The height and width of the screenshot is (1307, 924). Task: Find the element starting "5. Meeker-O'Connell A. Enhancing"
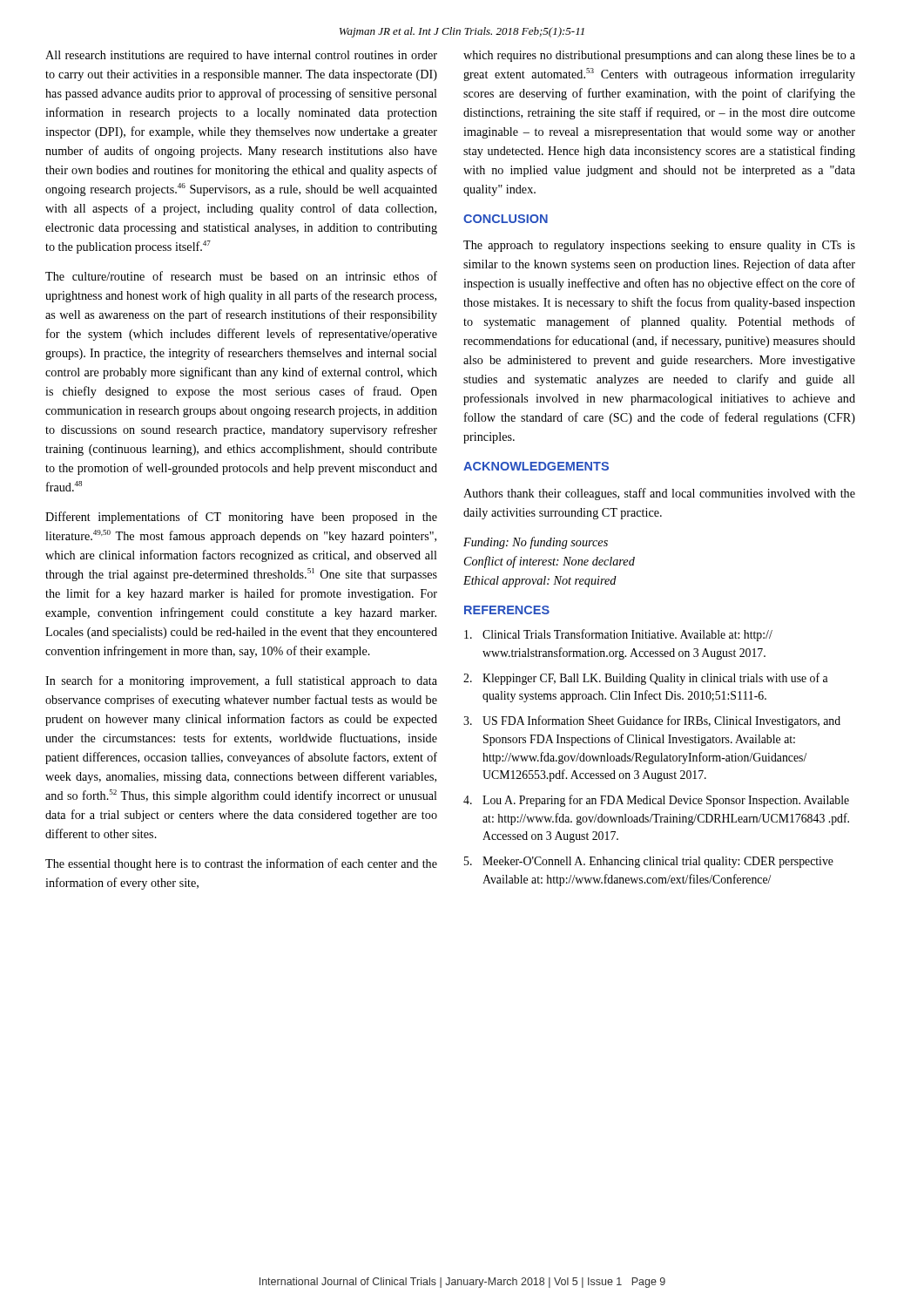coord(659,871)
